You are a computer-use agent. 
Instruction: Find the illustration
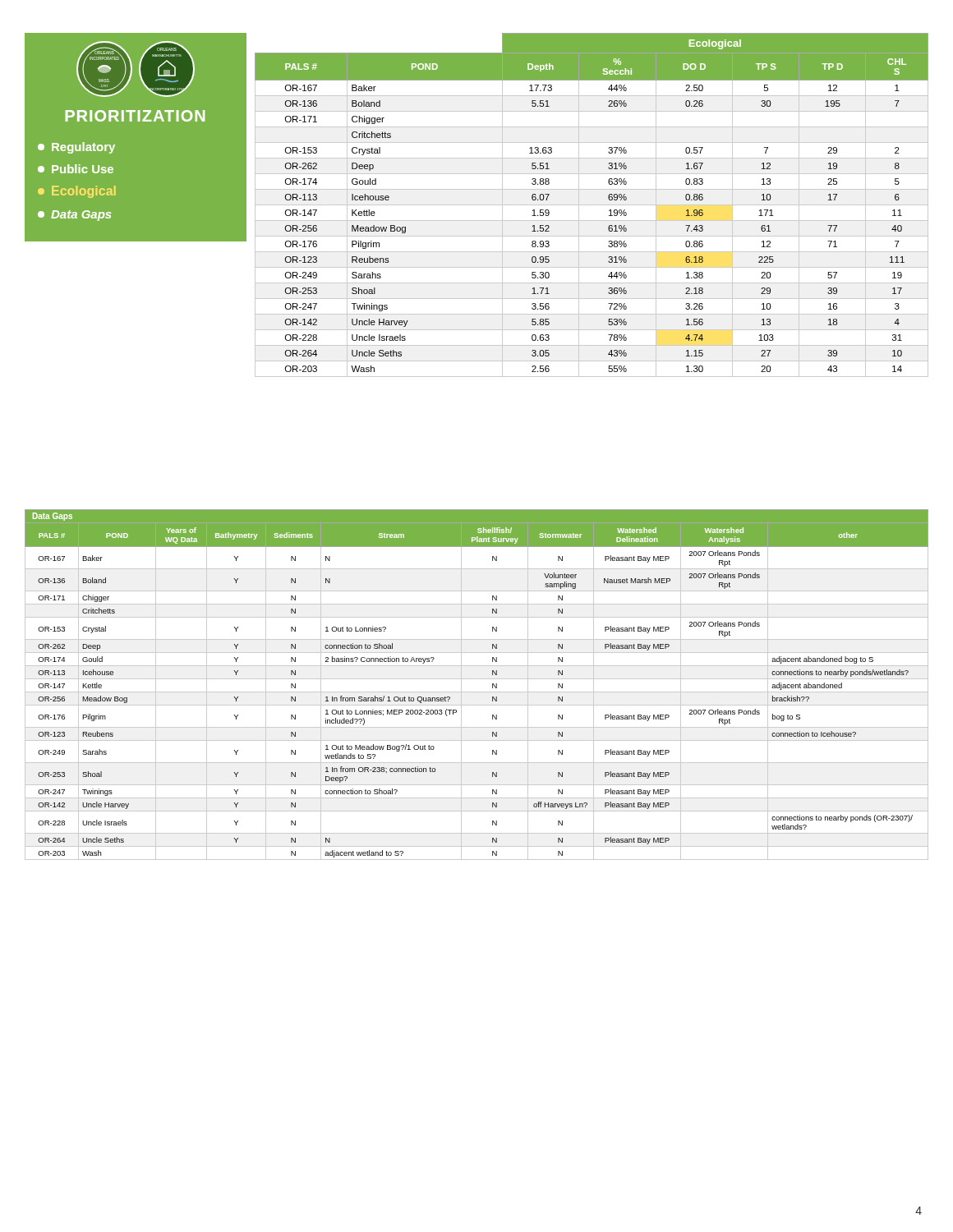[136, 137]
